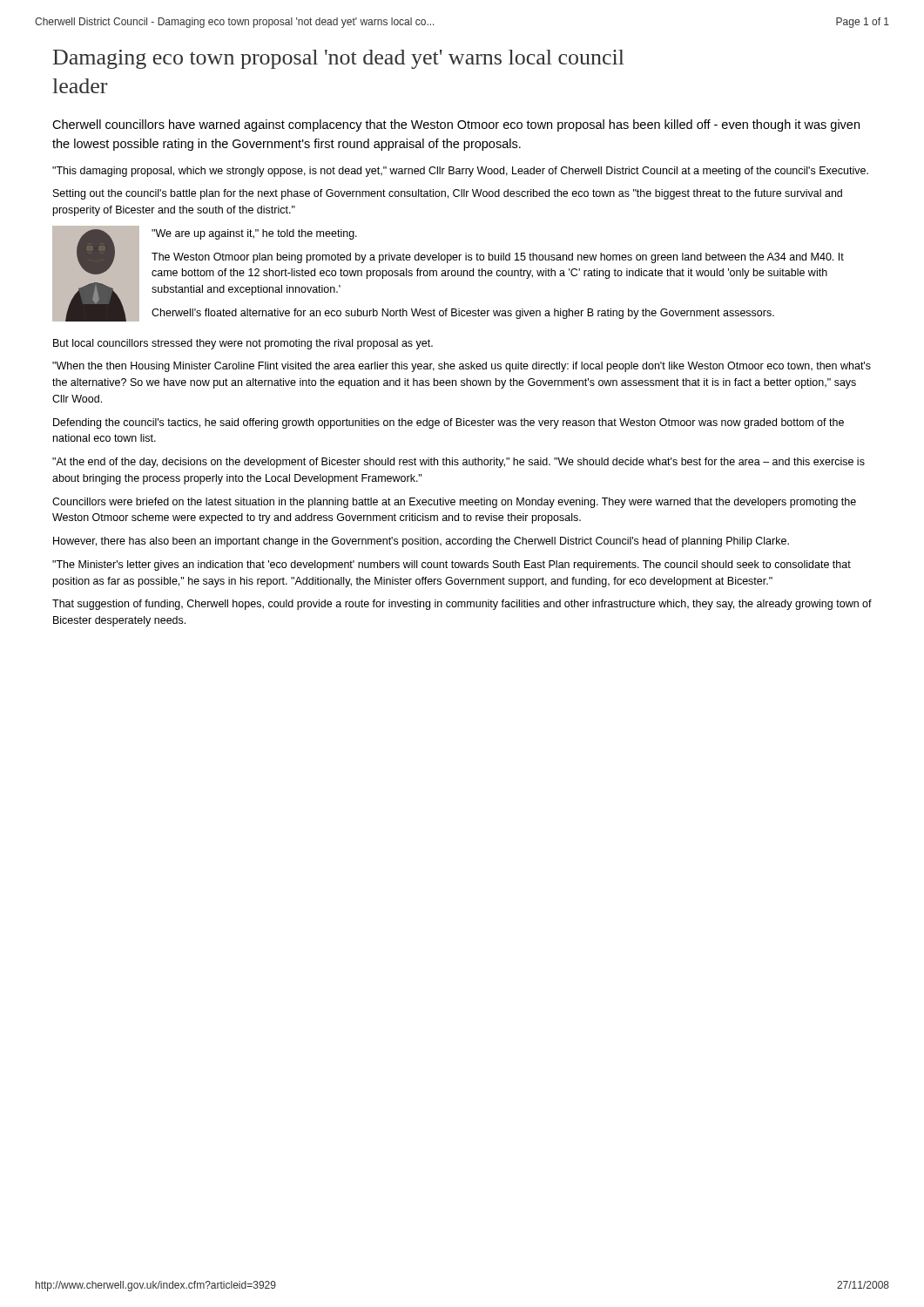Locate the text block that says "That suggestion of funding, Cherwell"
This screenshot has height=1307, width=924.
pos(462,612)
